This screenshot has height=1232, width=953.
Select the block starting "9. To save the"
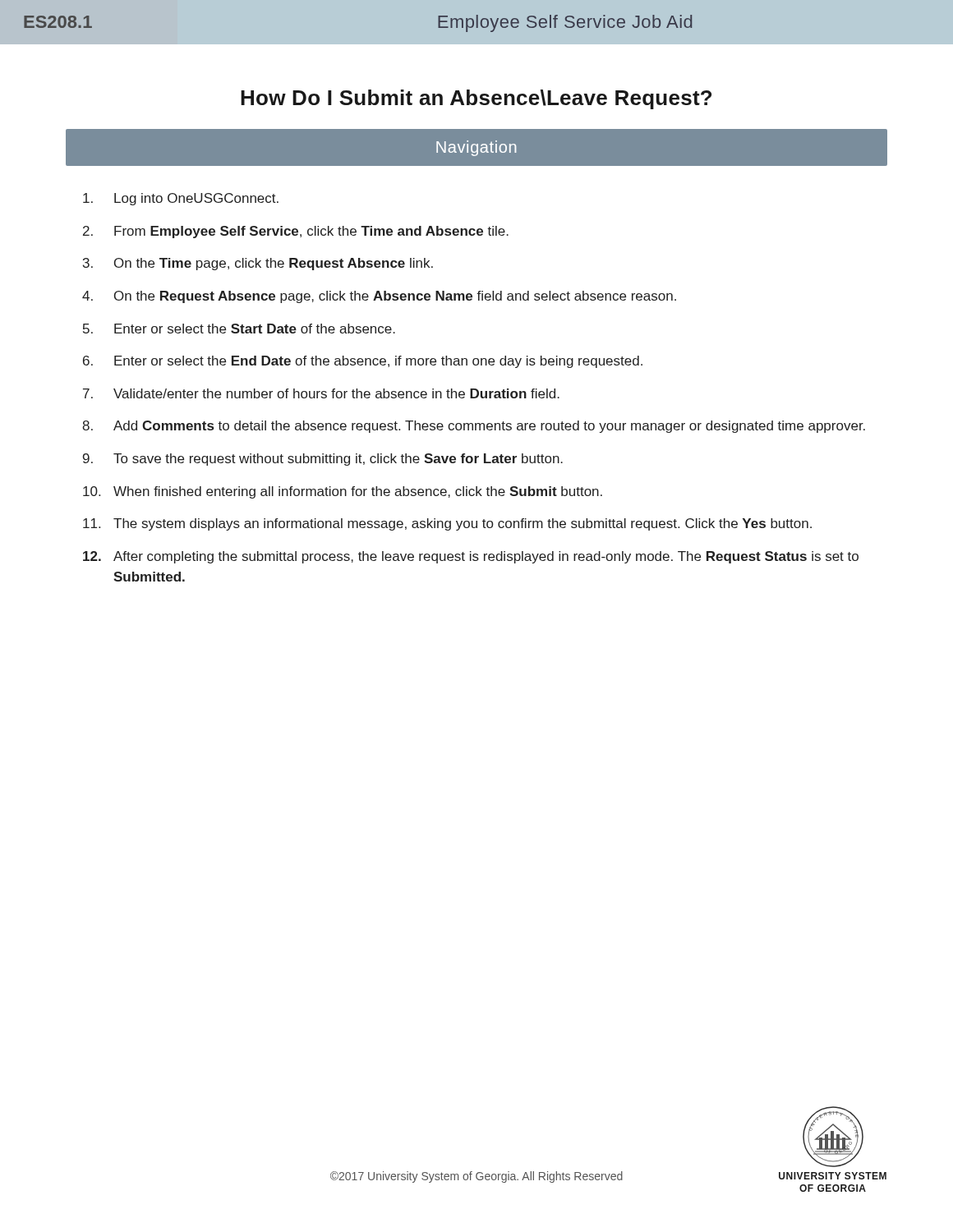tap(485, 460)
